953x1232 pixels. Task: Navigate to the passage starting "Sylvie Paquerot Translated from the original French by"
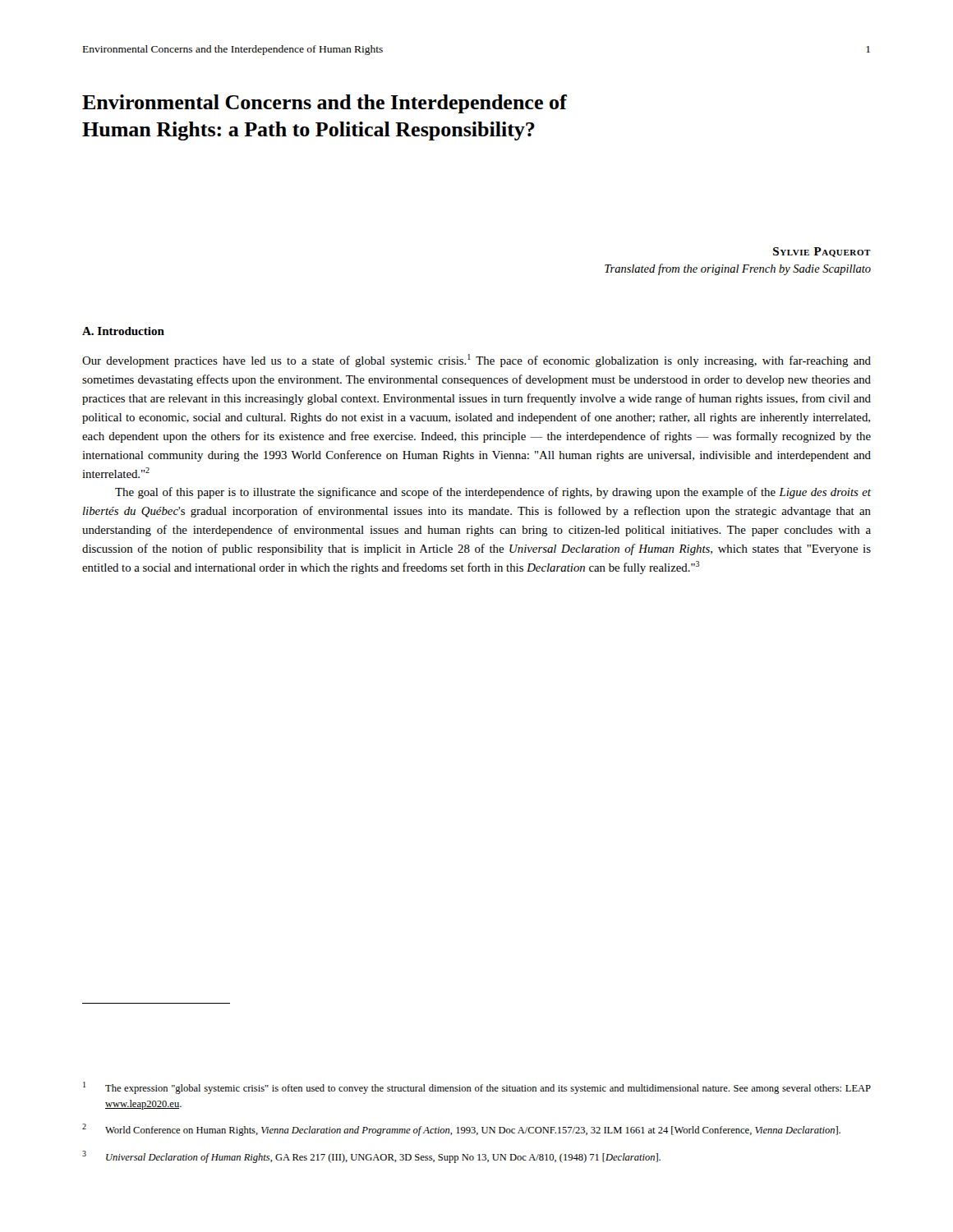(x=822, y=252)
